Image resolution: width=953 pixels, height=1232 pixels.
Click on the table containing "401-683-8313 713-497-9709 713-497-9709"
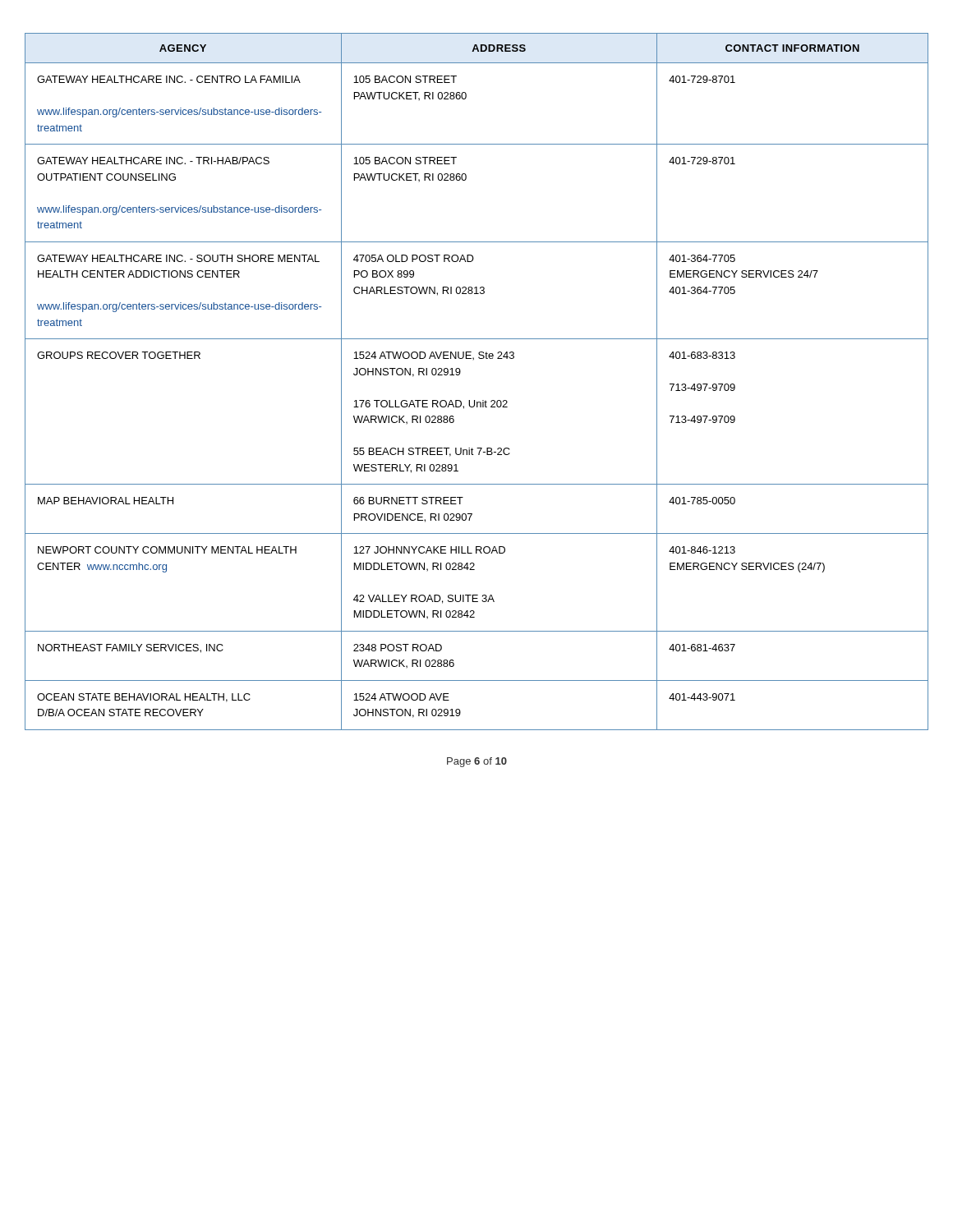pos(476,381)
